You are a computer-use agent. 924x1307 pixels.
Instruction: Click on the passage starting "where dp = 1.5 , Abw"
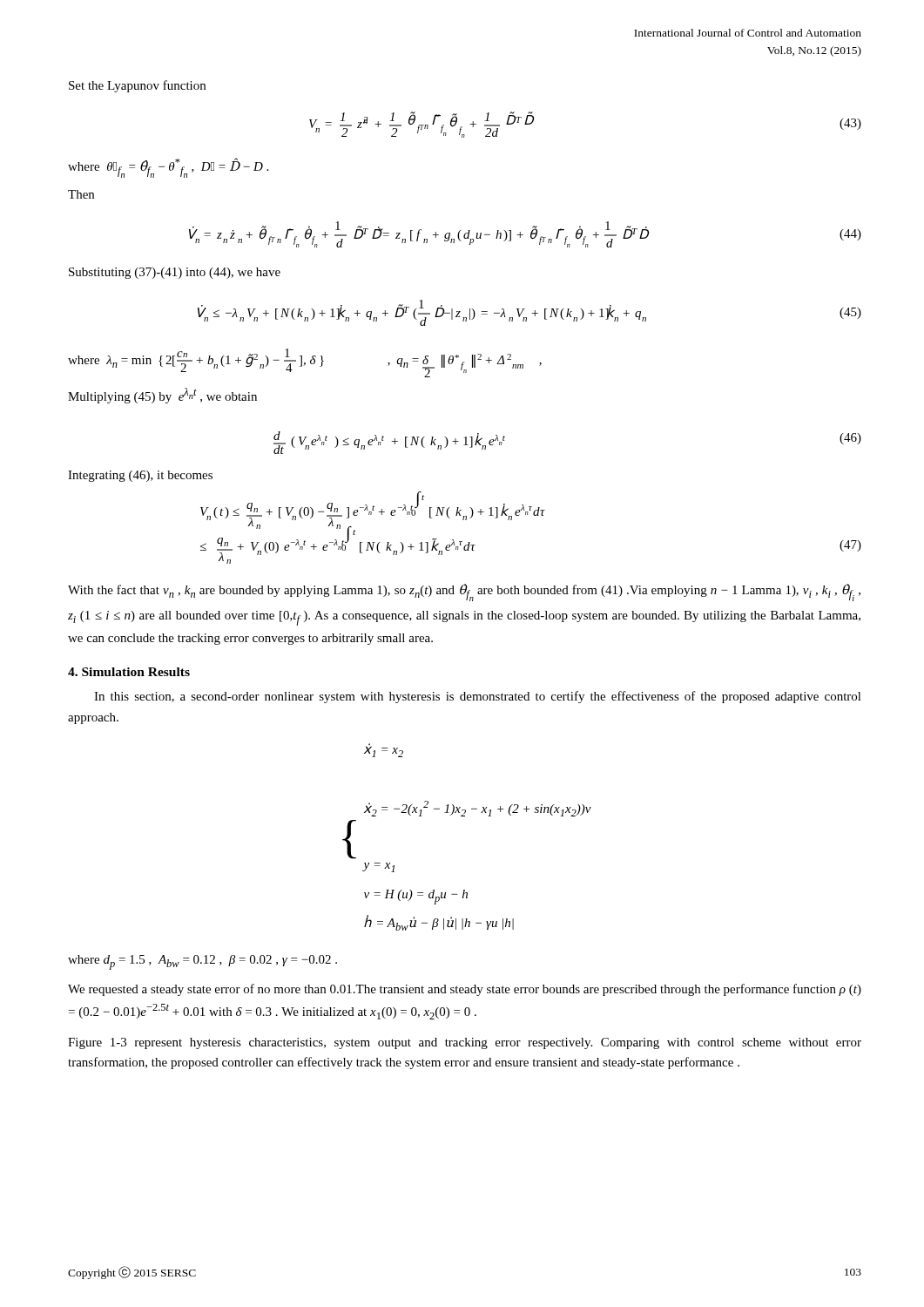coord(203,961)
